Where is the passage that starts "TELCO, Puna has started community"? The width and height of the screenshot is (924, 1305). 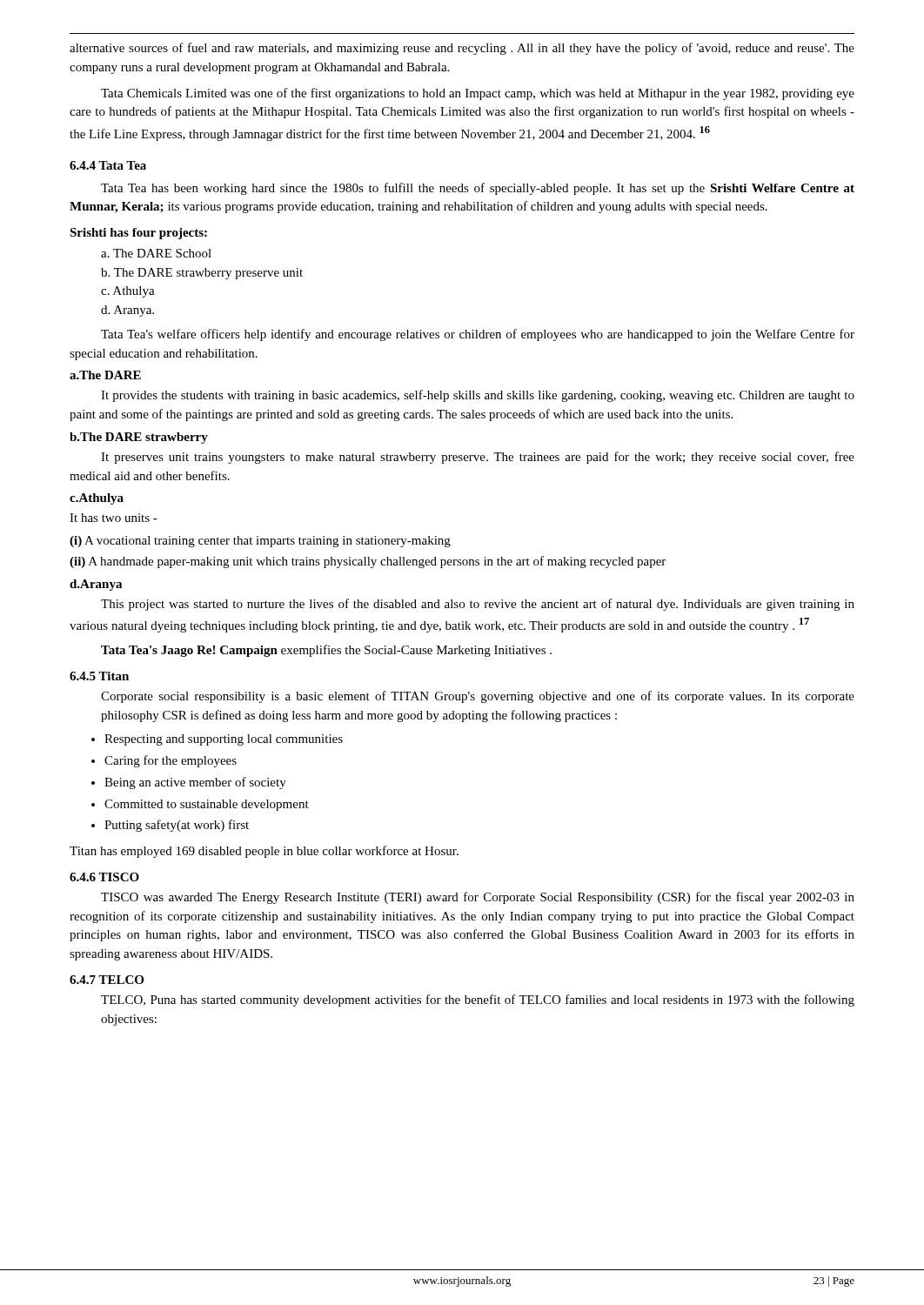click(478, 1010)
